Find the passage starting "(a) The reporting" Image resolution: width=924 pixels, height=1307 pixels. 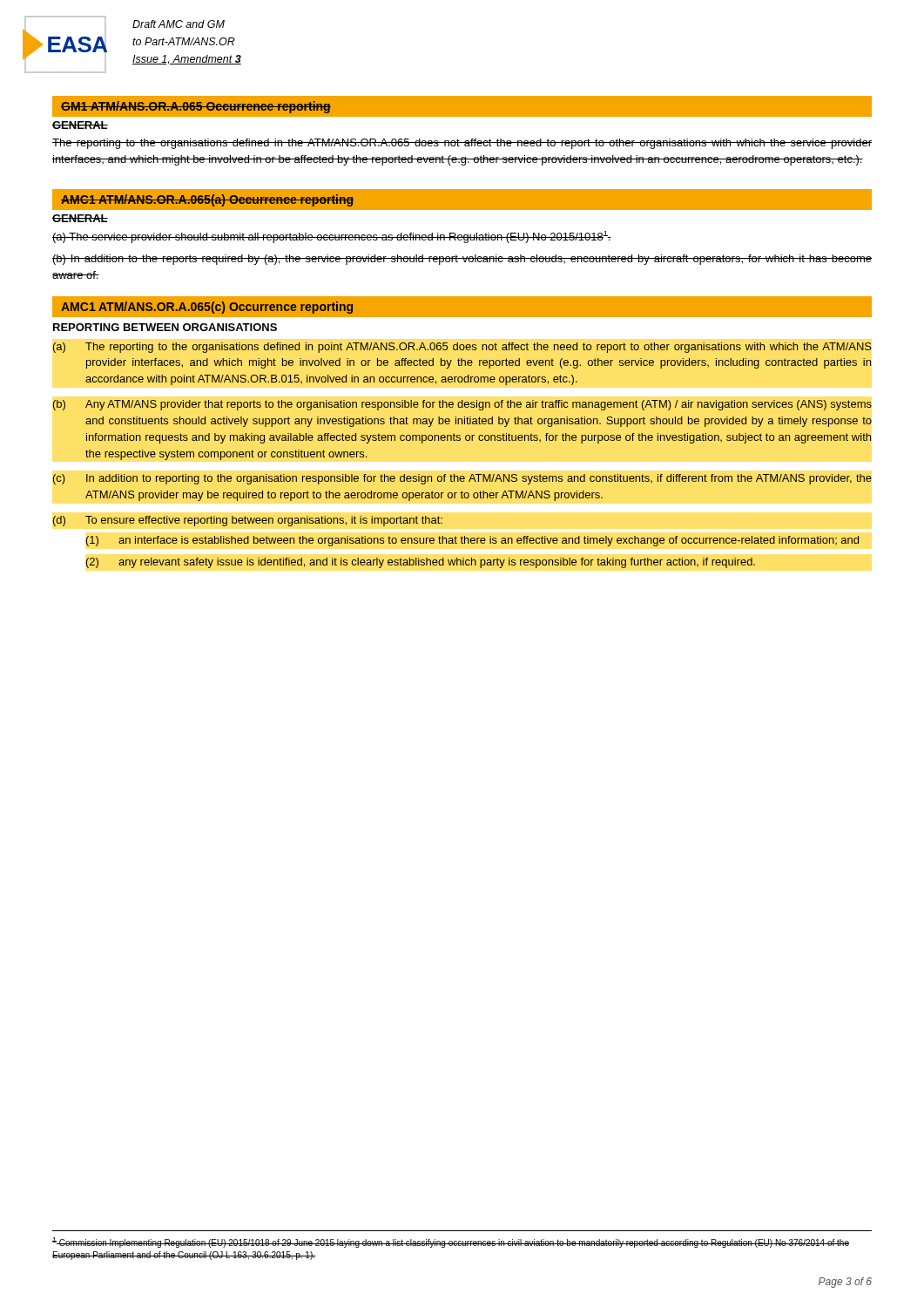click(x=462, y=363)
